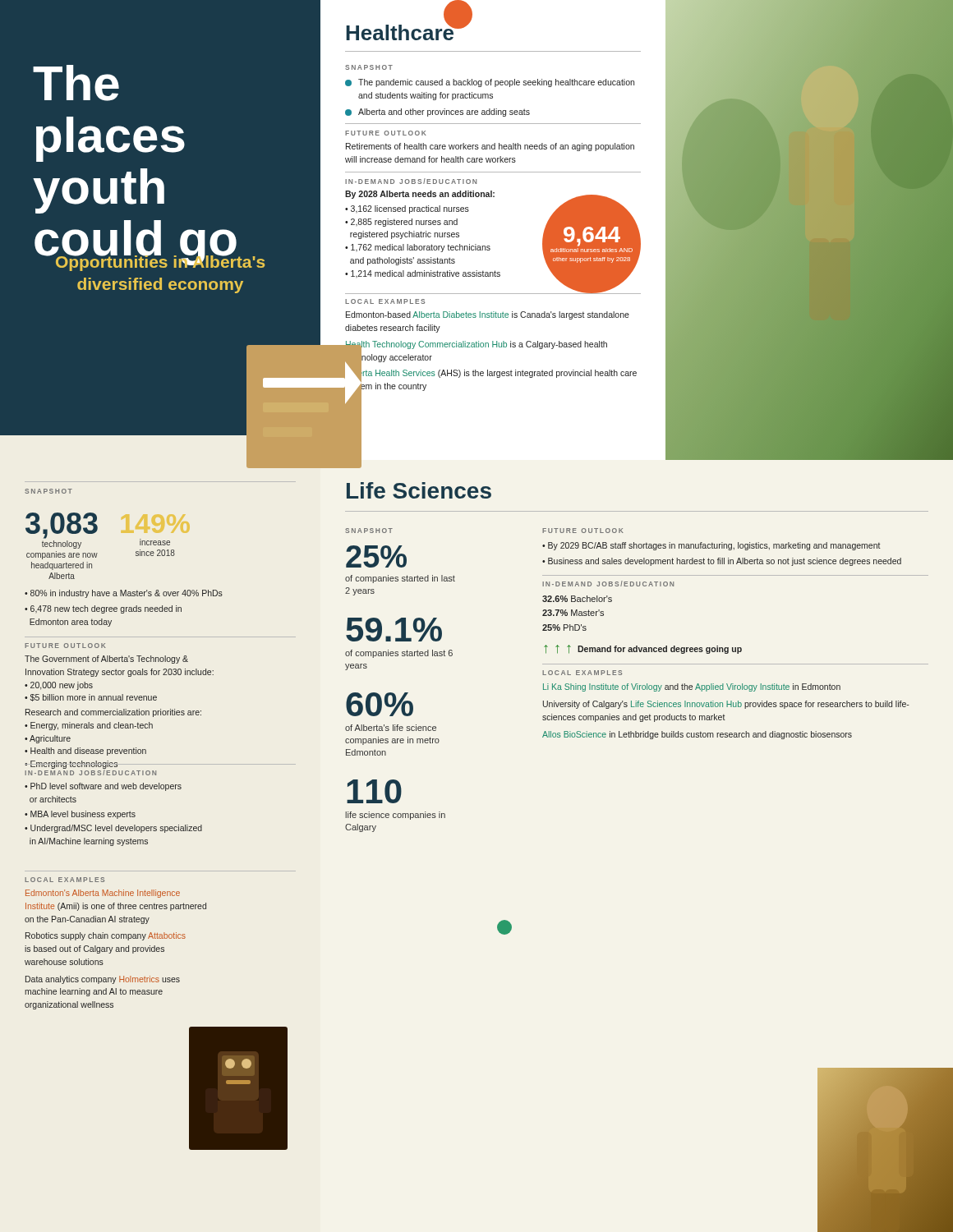This screenshot has width=953, height=1232.
Task: Find the block on this page that starts "Retirements of health care workers and health"
Action: coord(490,153)
